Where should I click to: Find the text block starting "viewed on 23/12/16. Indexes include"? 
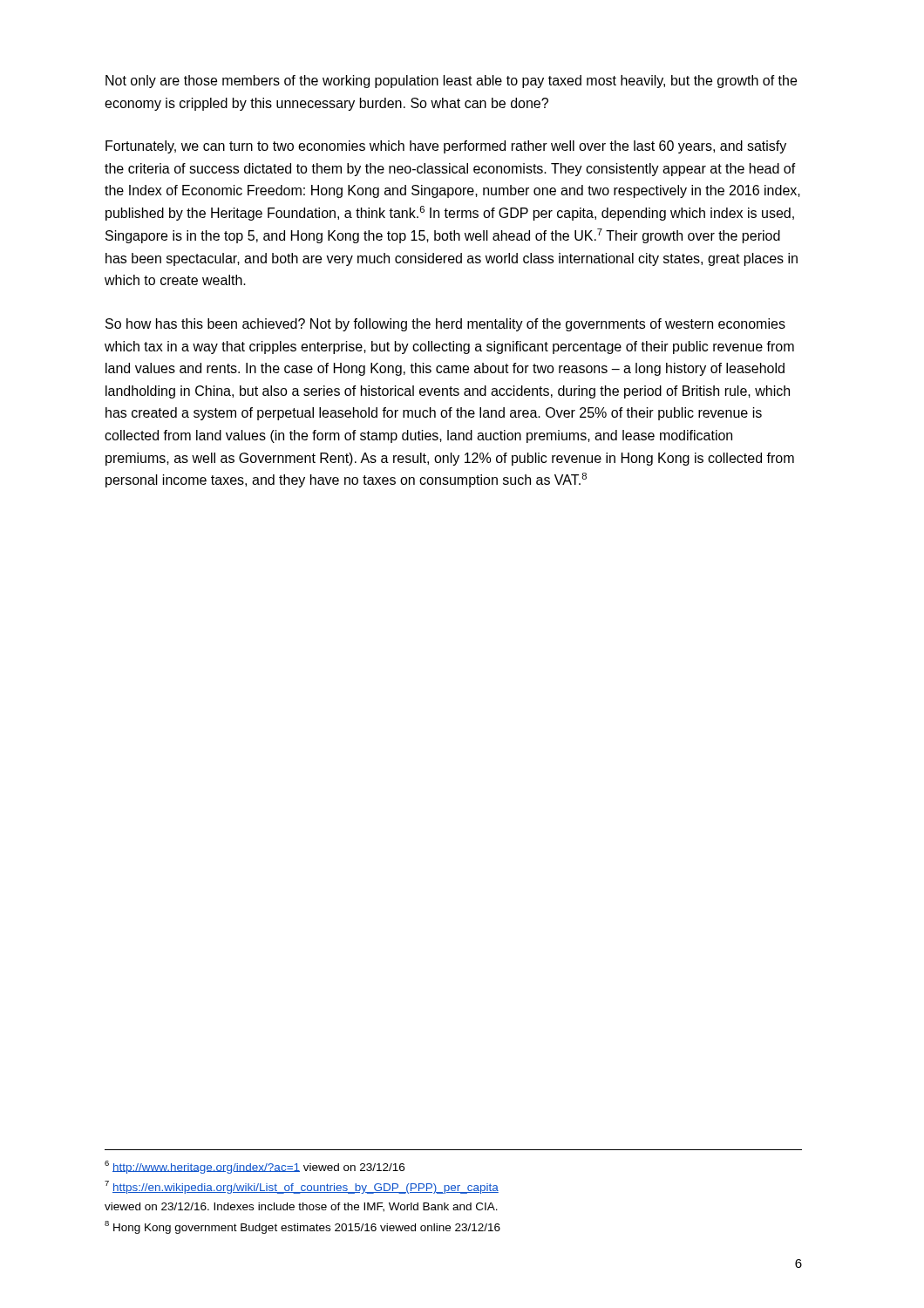point(301,1206)
